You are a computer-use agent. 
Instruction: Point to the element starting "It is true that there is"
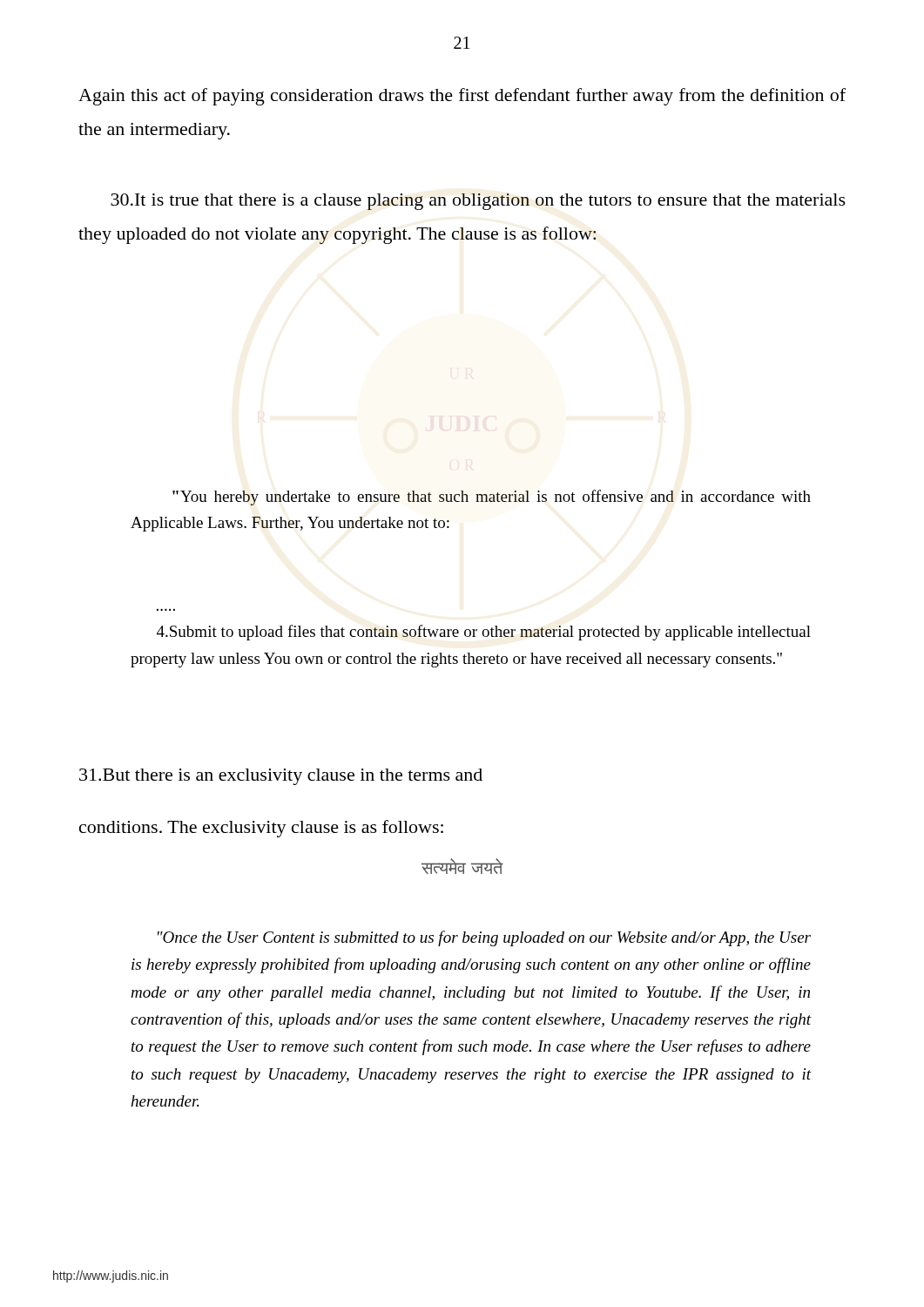462,216
